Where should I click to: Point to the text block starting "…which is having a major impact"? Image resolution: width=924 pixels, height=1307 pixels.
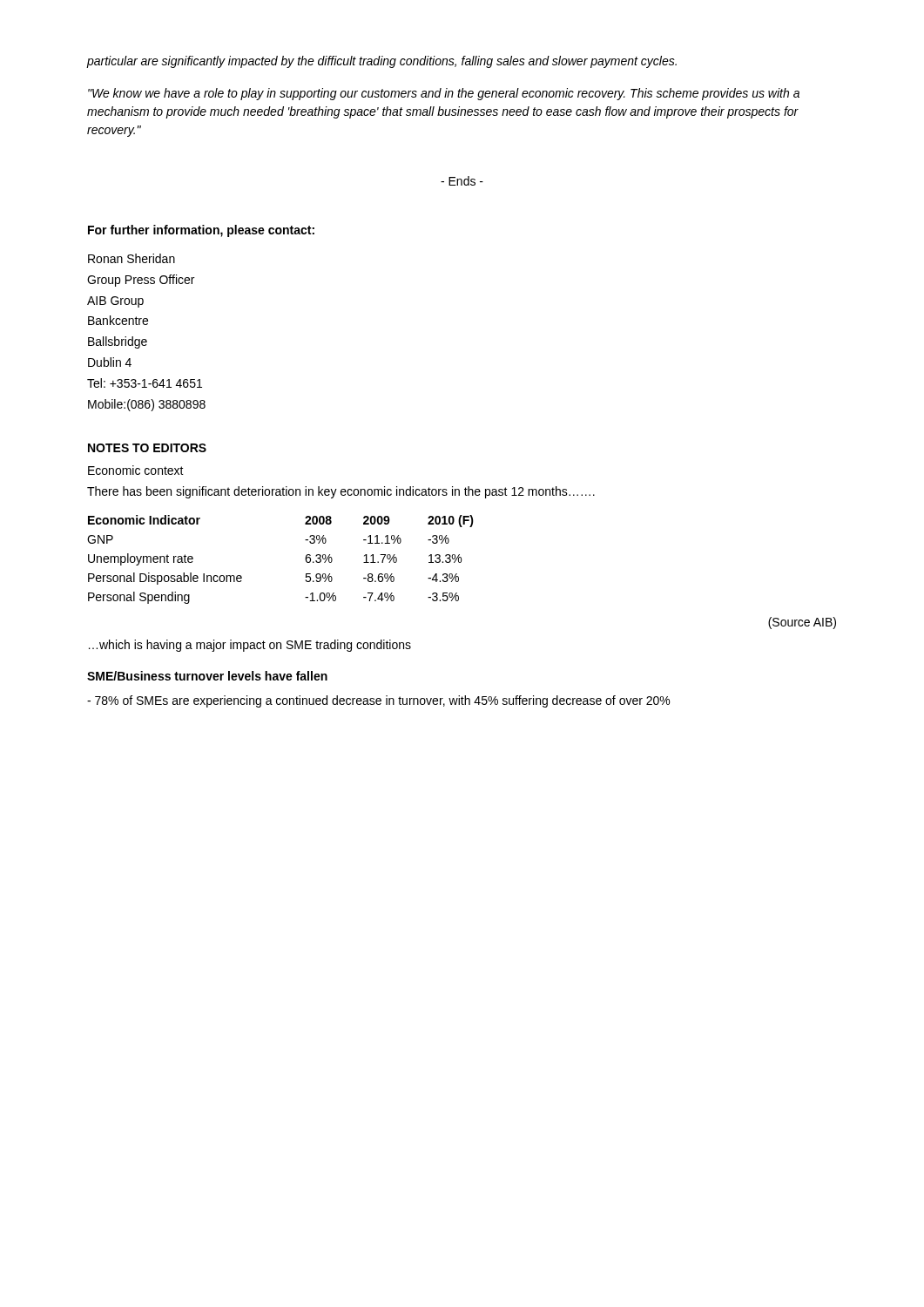pos(249,645)
